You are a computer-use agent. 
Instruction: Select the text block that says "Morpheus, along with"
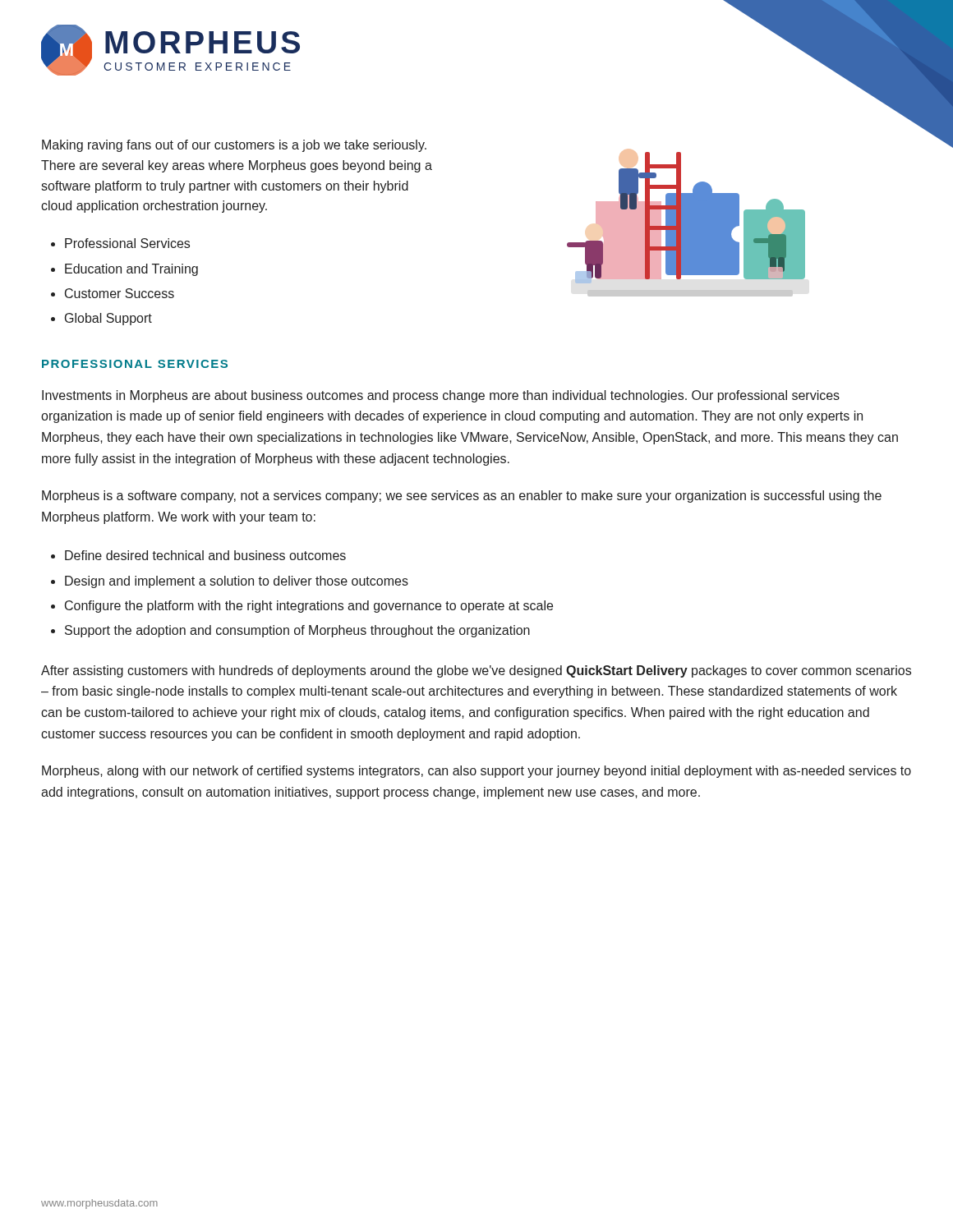point(476,782)
